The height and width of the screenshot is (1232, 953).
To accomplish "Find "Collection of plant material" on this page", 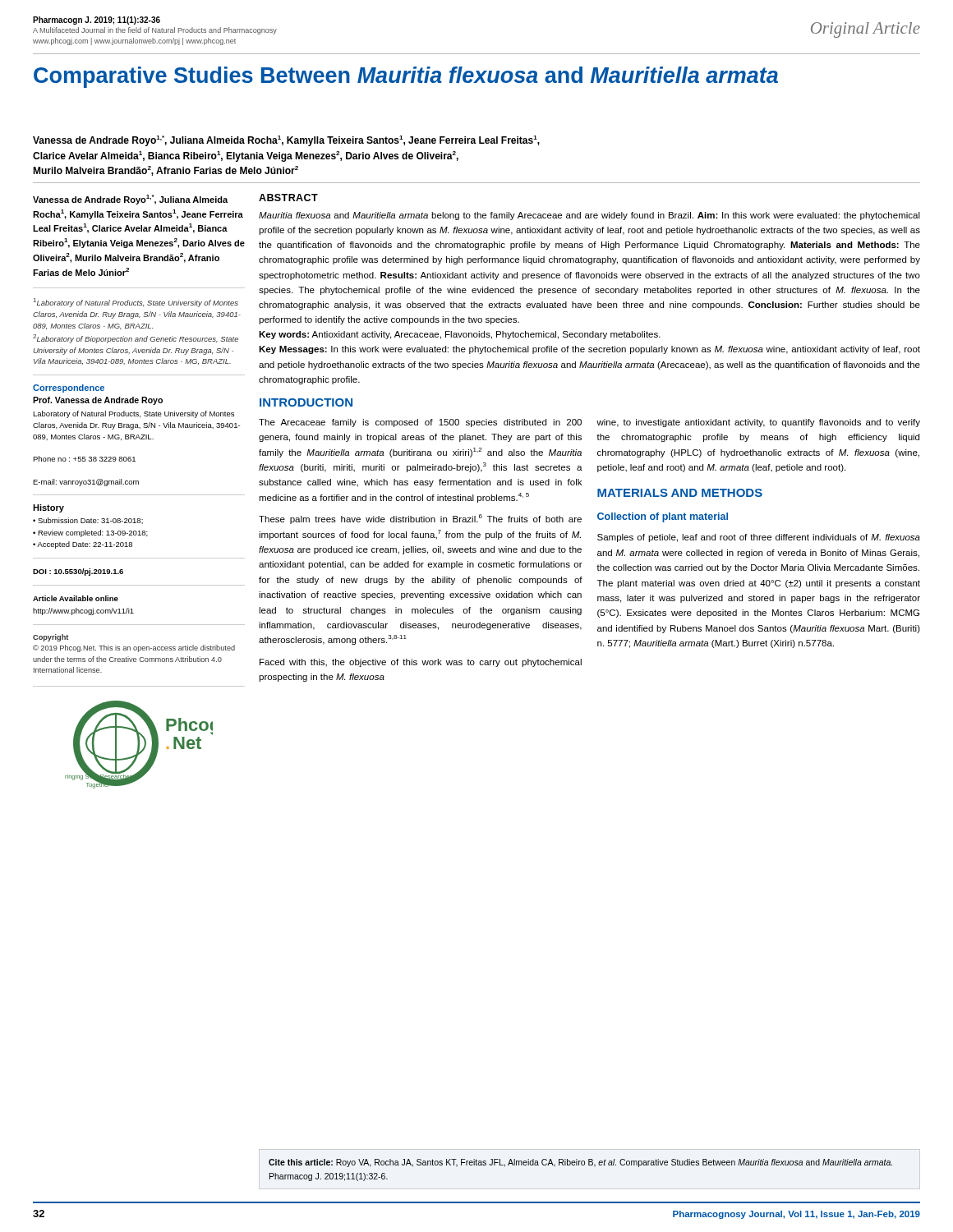I will (x=663, y=517).
